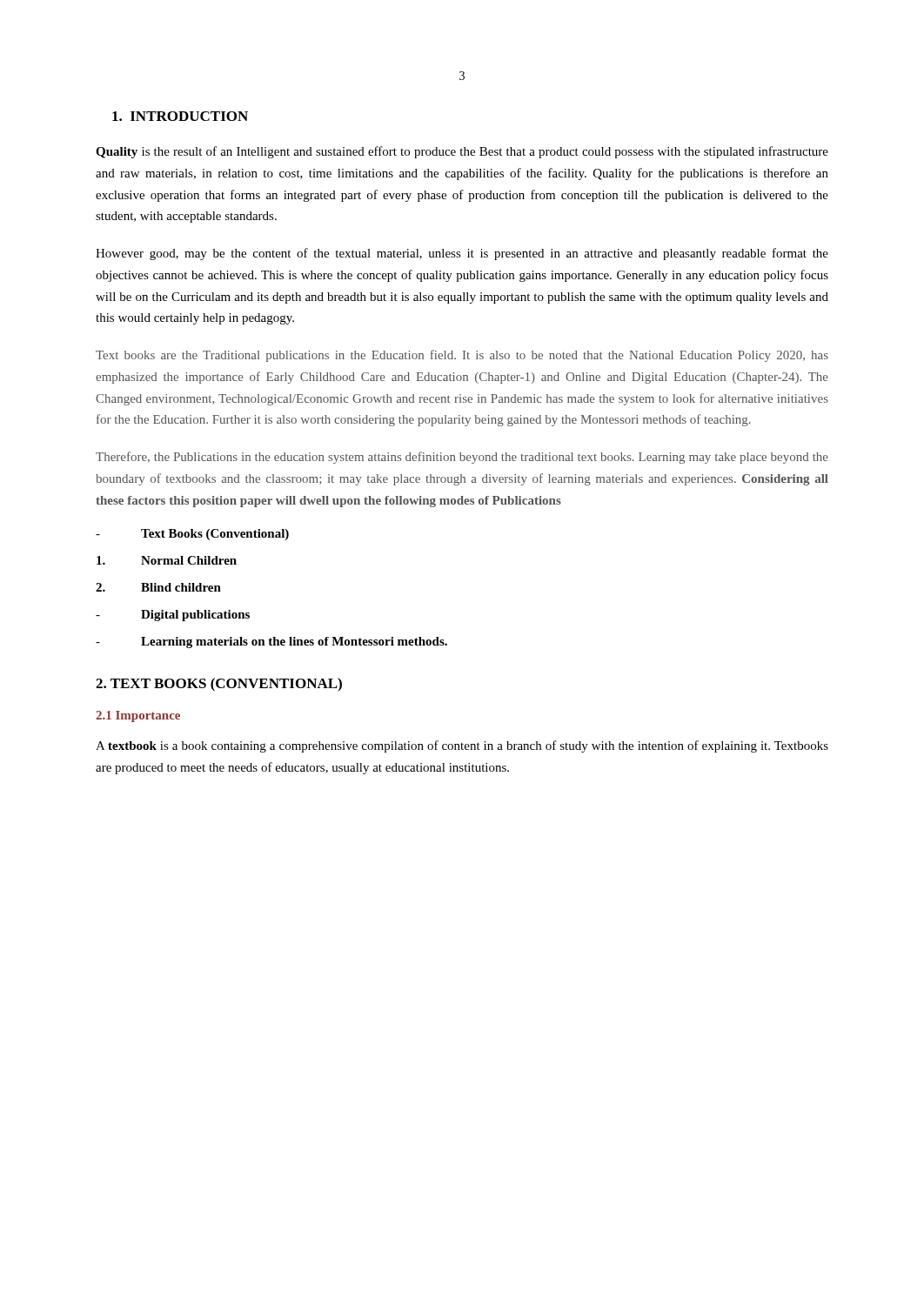Where is the passage that starts "A textbook is"?

click(x=462, y=757)
